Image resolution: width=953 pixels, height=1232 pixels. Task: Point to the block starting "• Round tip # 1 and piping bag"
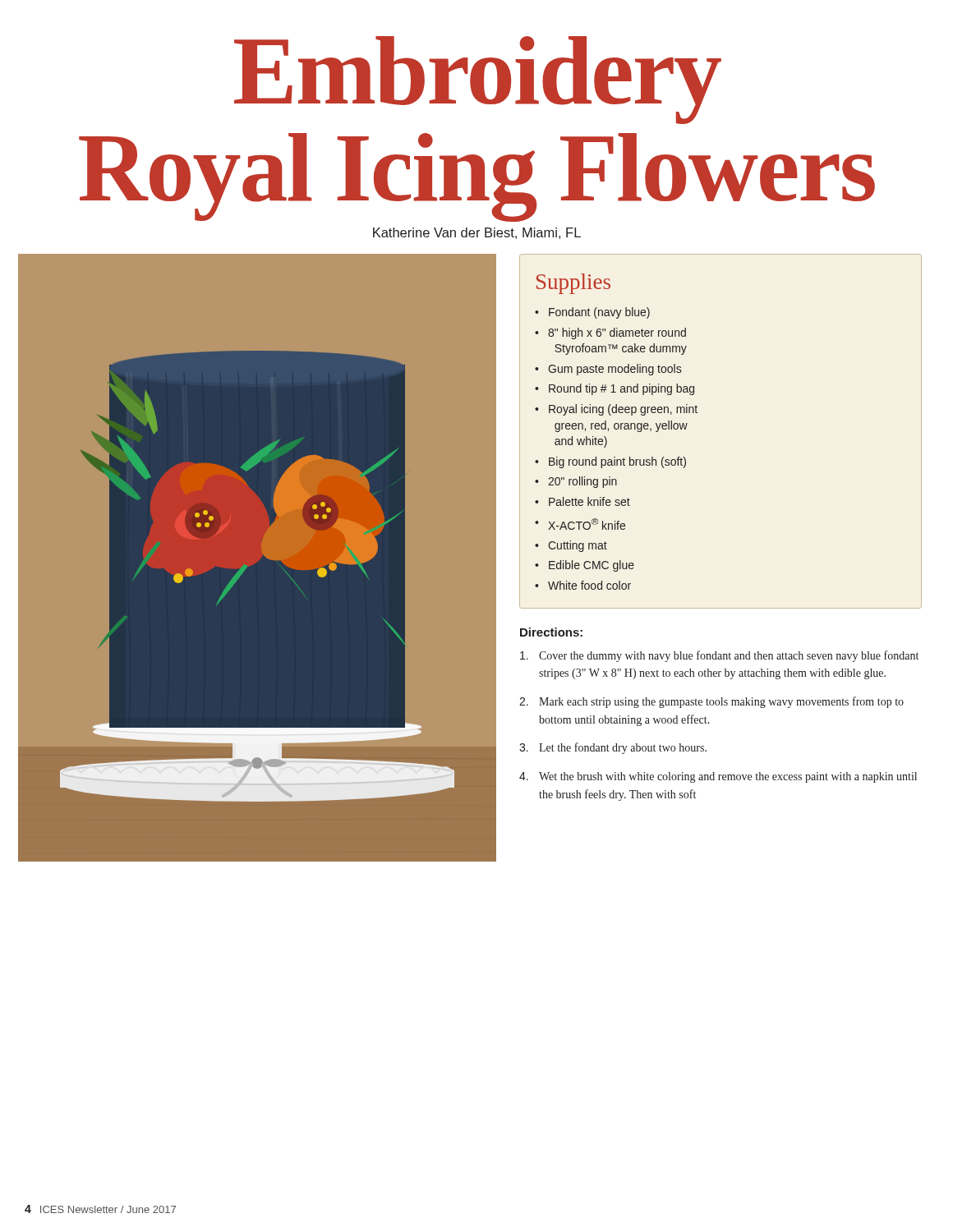click(x=615, y=389)
